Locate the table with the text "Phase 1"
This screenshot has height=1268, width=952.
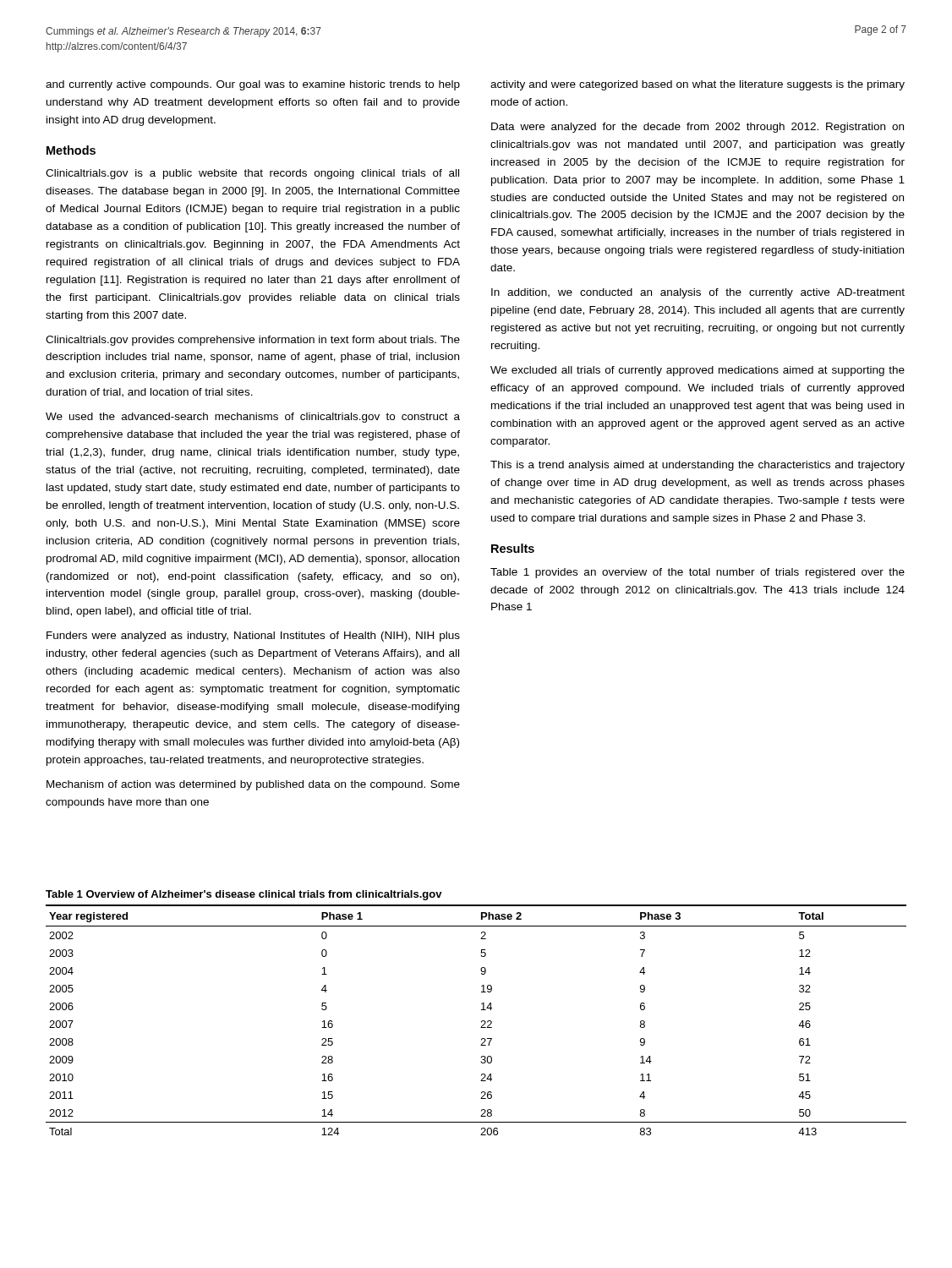click(x=476, y=1022)
